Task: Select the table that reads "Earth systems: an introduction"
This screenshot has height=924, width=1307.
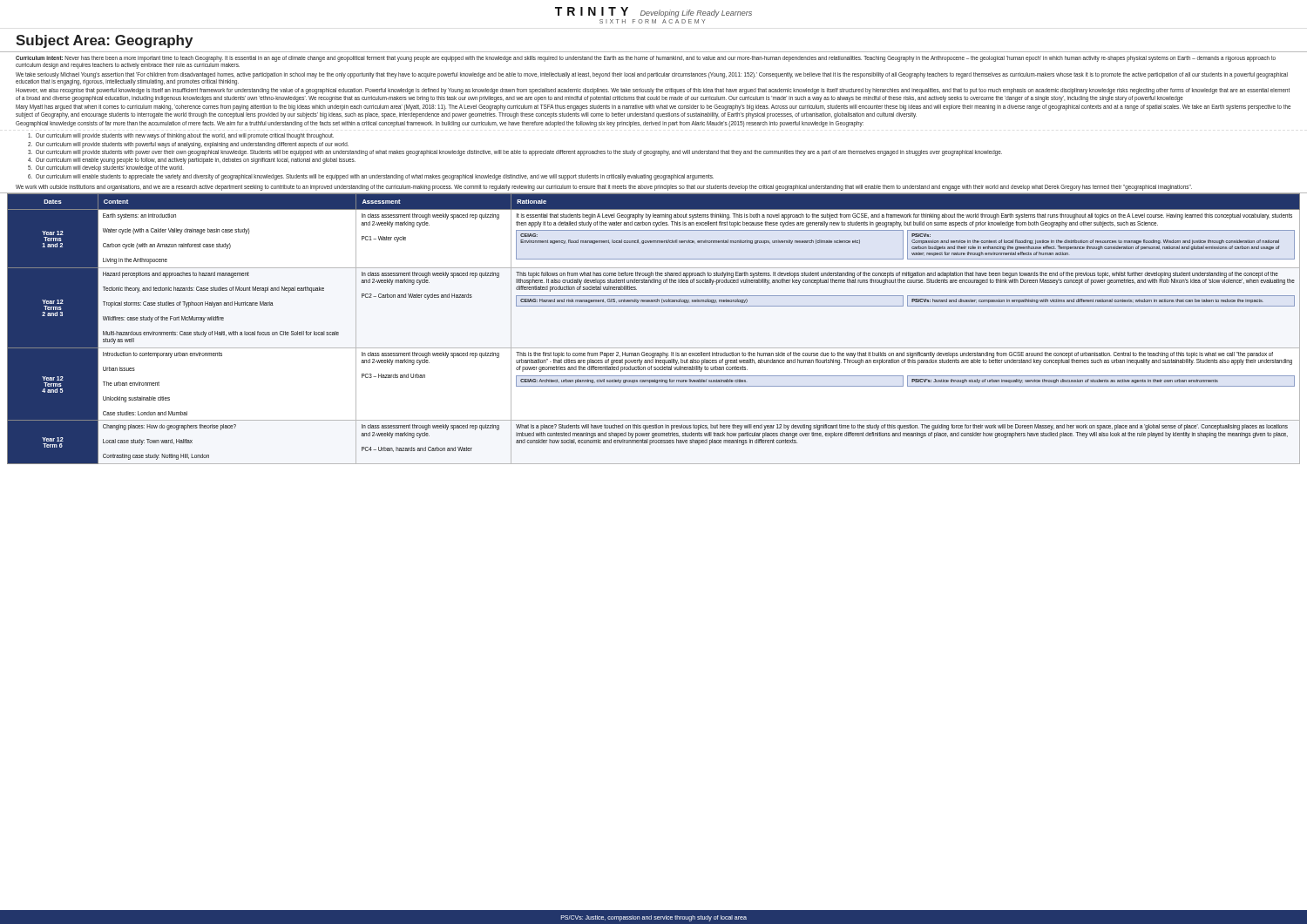Action: (x=654, y=329)
